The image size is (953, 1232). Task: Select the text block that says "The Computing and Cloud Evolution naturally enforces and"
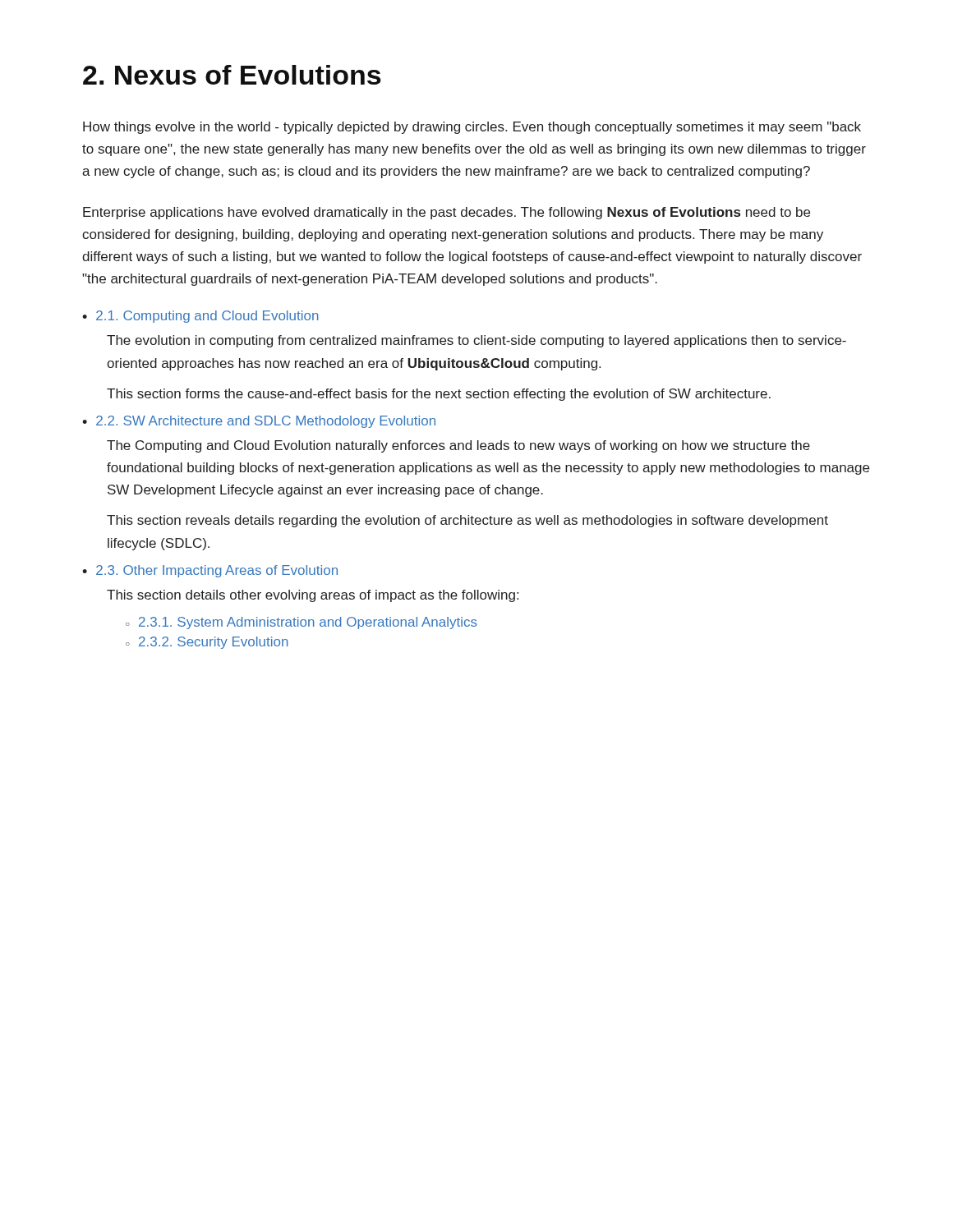coord(488,468)
